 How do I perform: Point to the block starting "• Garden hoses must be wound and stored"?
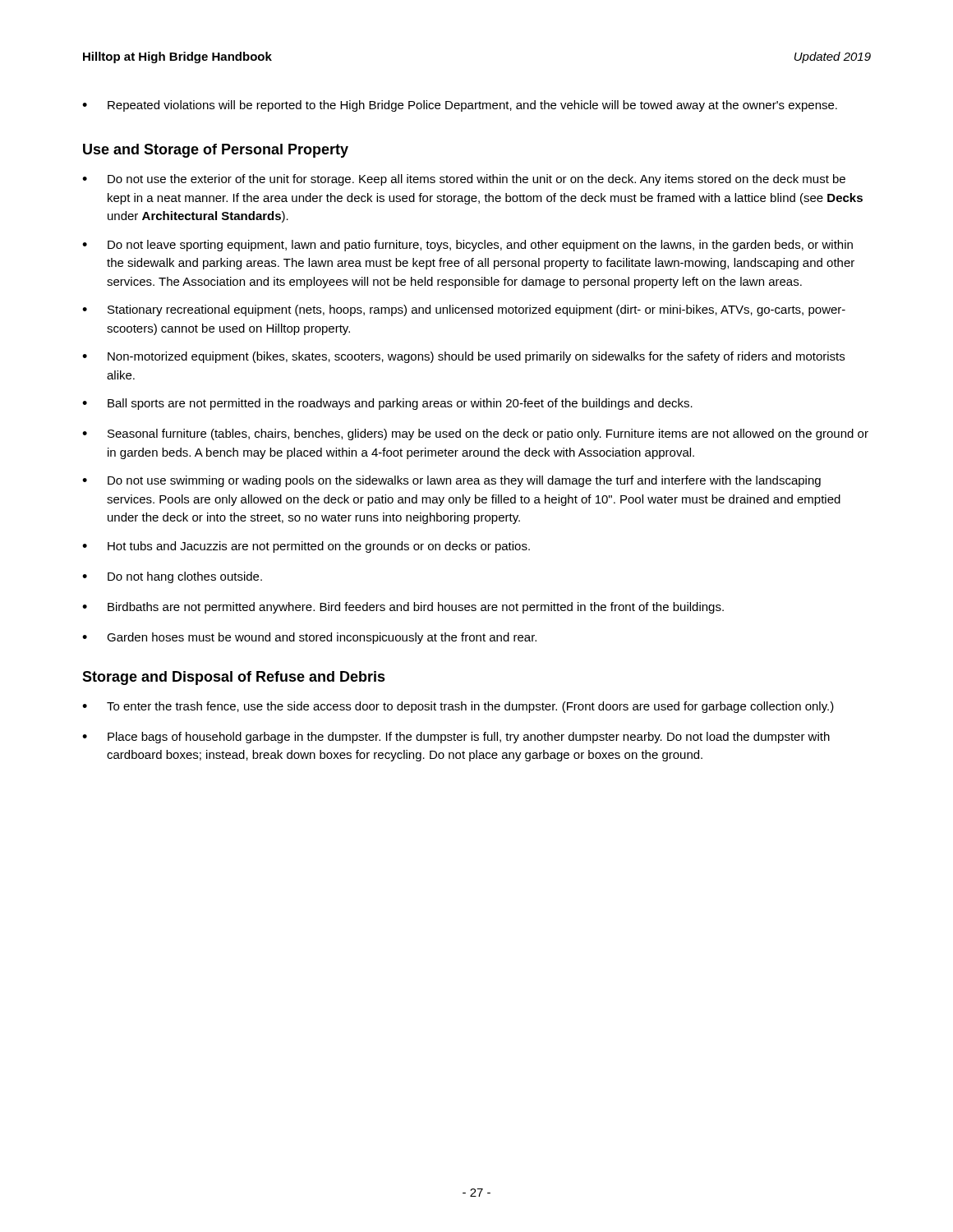click(476, 638)
